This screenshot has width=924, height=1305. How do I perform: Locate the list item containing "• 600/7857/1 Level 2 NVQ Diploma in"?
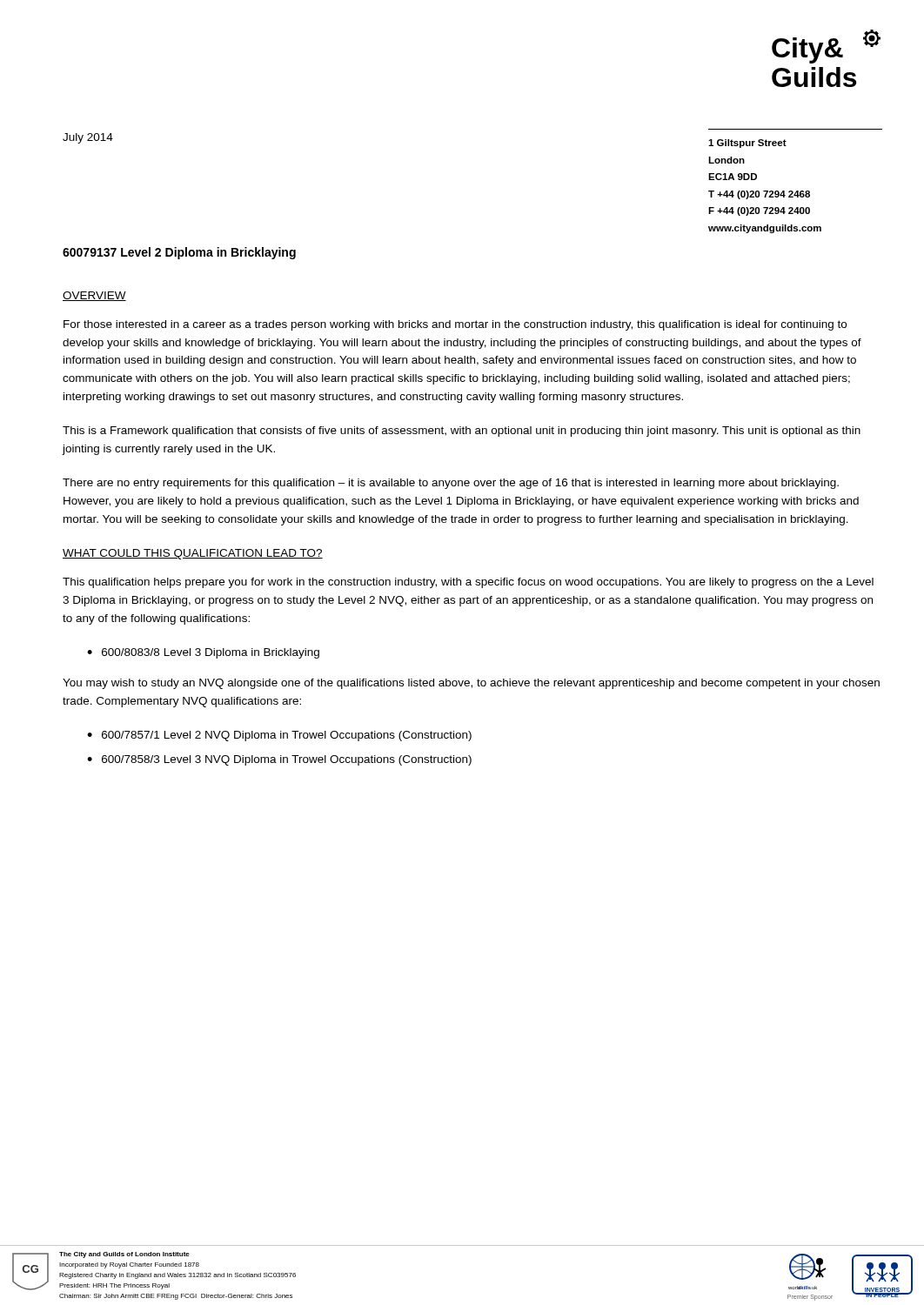point(280,736)
